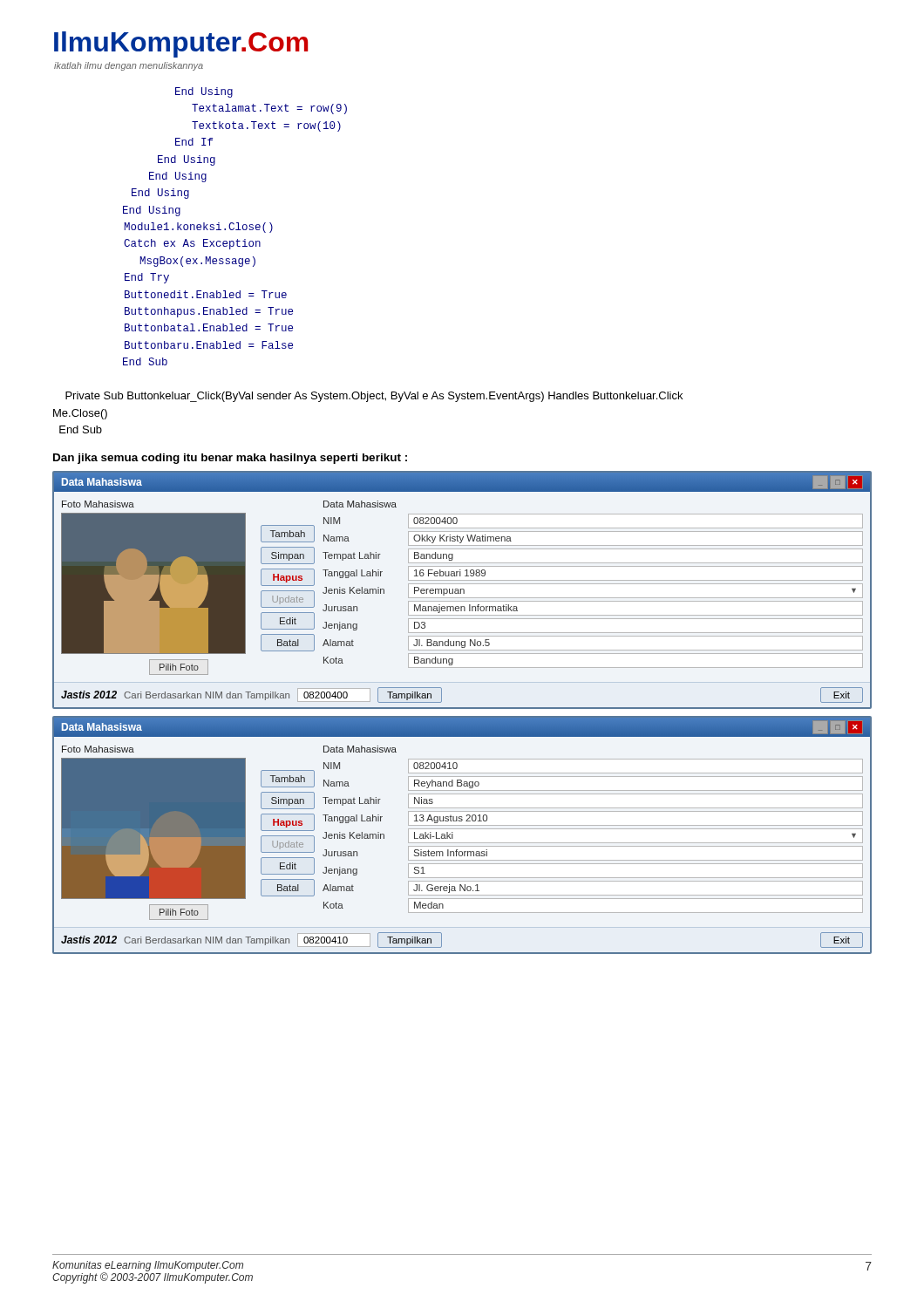This screenshot has width=924, height=1308.
Task: Where is the passage that starts "End Using Textalamat.Text = row(9)"?
Action: (x=204, y=92)
